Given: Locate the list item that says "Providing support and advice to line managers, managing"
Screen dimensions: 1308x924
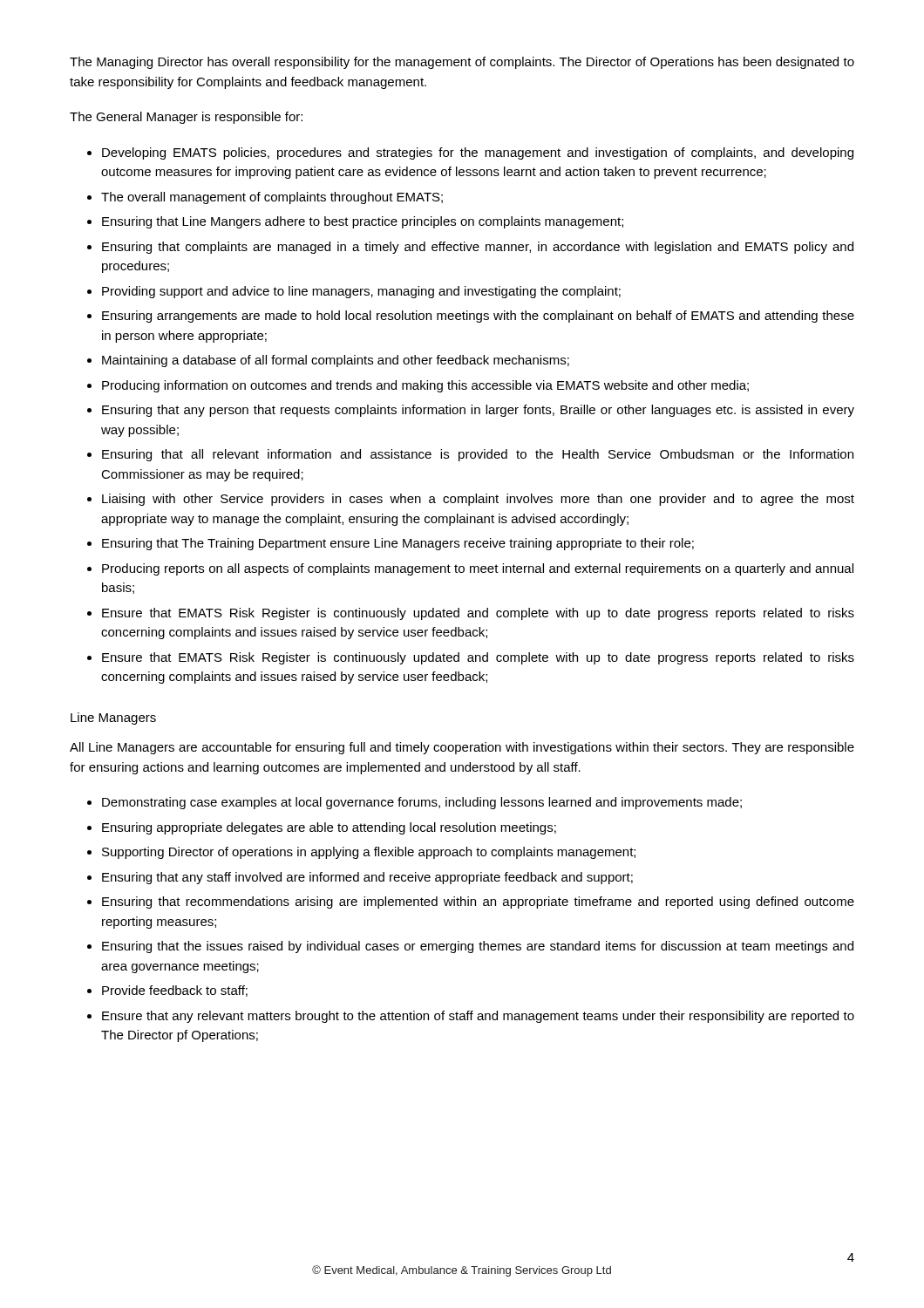Looking at the screenshot, I should 361,290.
